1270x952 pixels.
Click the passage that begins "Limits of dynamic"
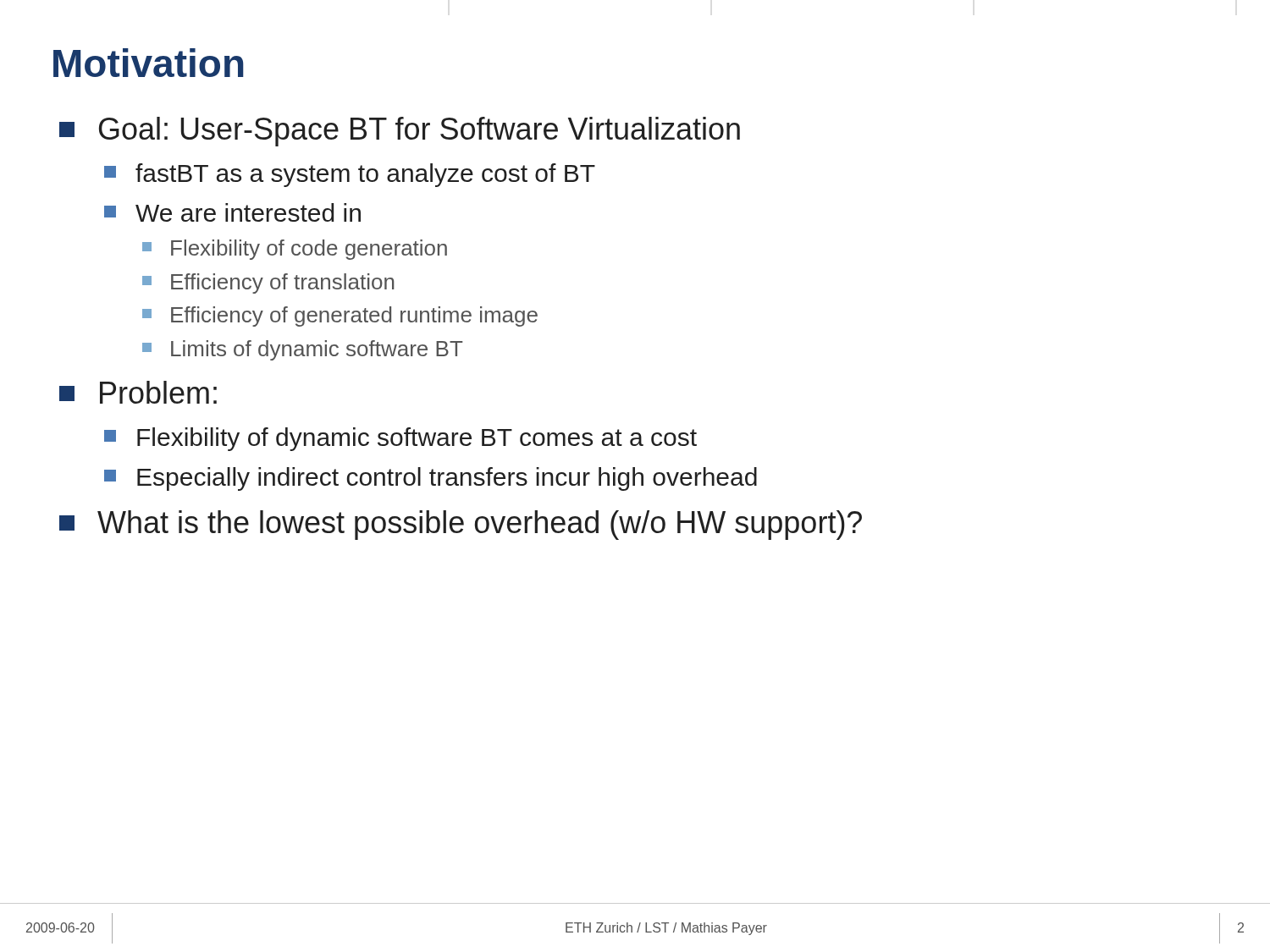[316, 349]
